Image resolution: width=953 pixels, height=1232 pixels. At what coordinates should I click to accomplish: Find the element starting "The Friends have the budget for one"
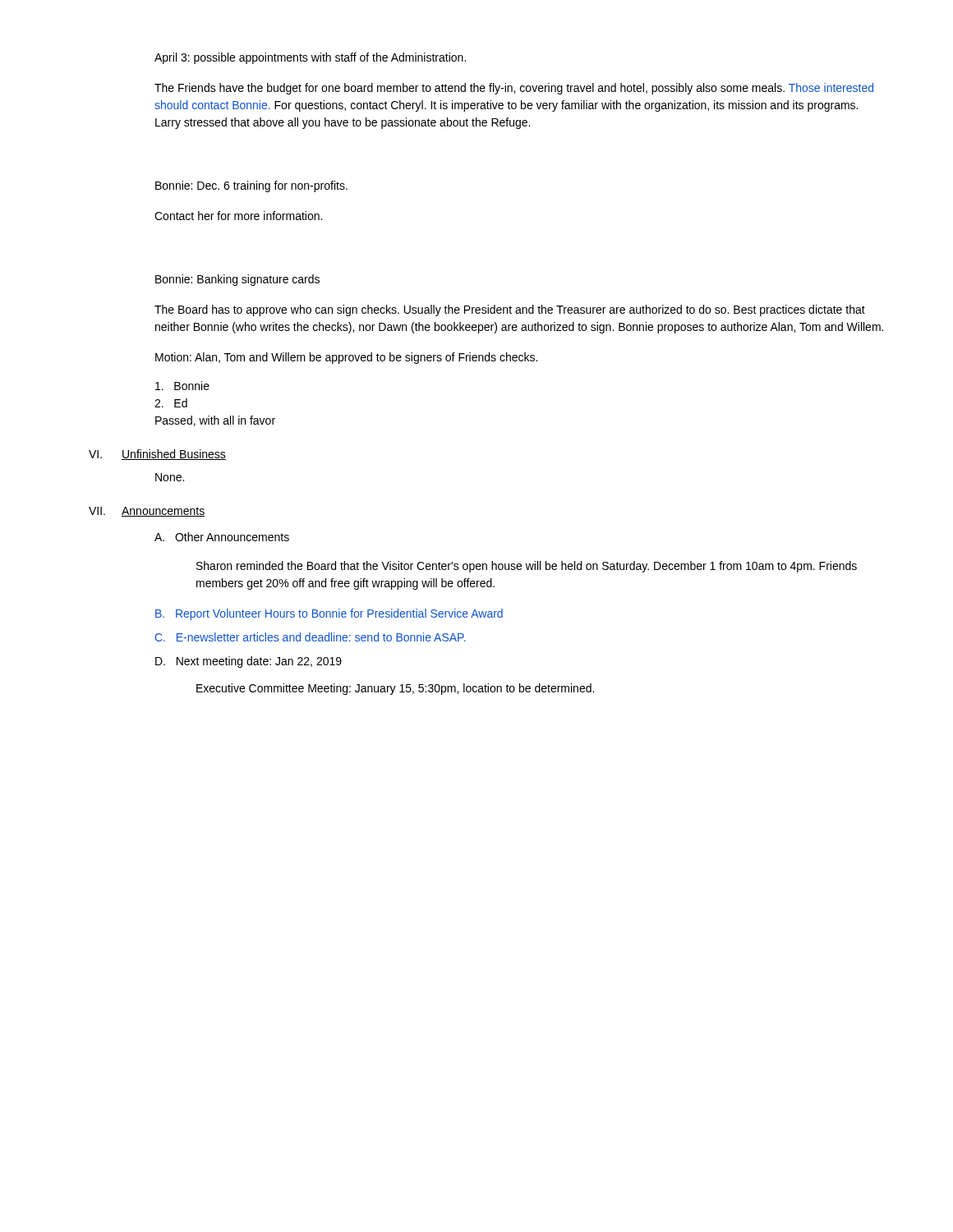pyautogui.click(x=514, y=105)
